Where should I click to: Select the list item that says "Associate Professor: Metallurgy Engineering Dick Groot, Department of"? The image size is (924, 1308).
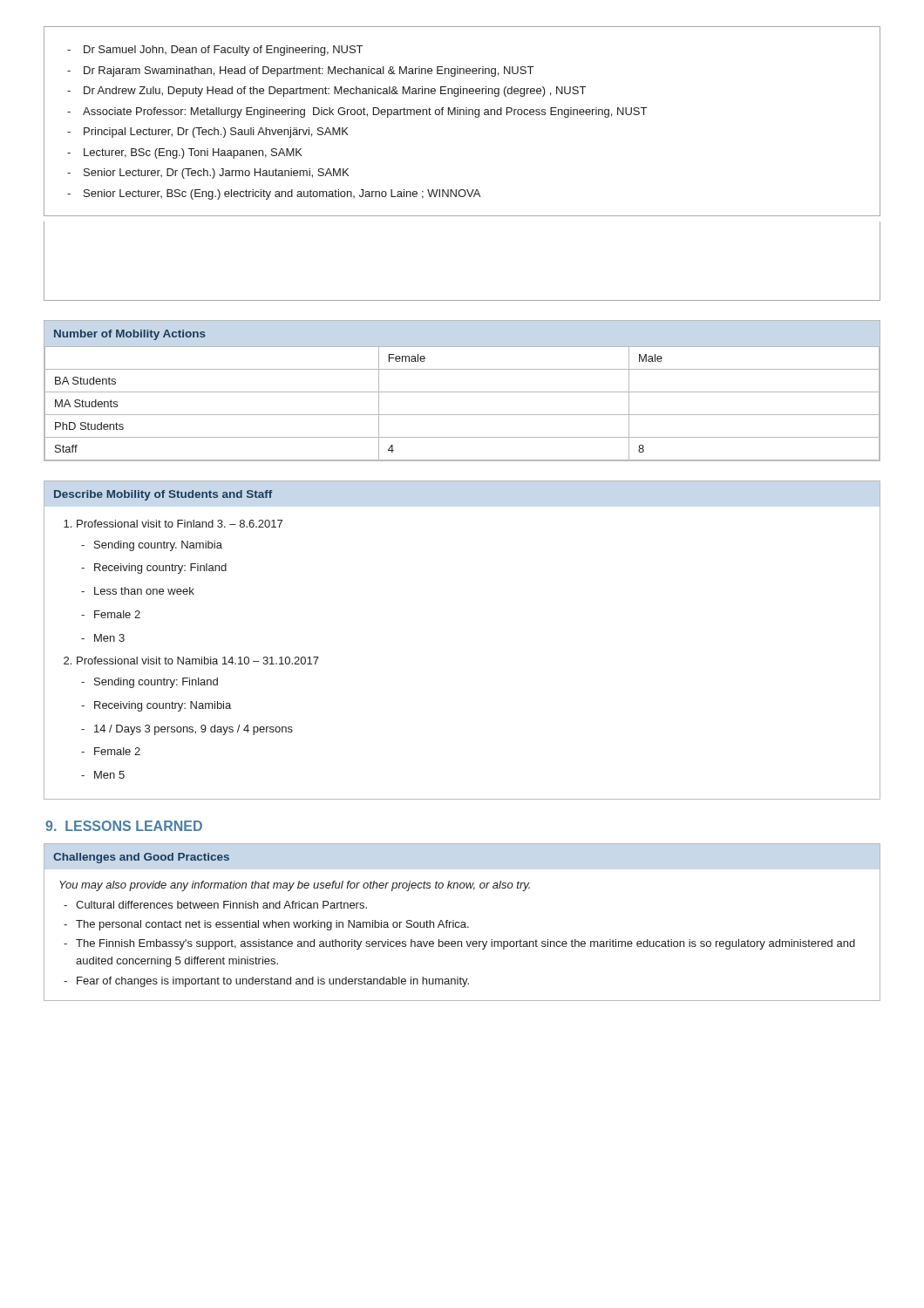(365, 111)
